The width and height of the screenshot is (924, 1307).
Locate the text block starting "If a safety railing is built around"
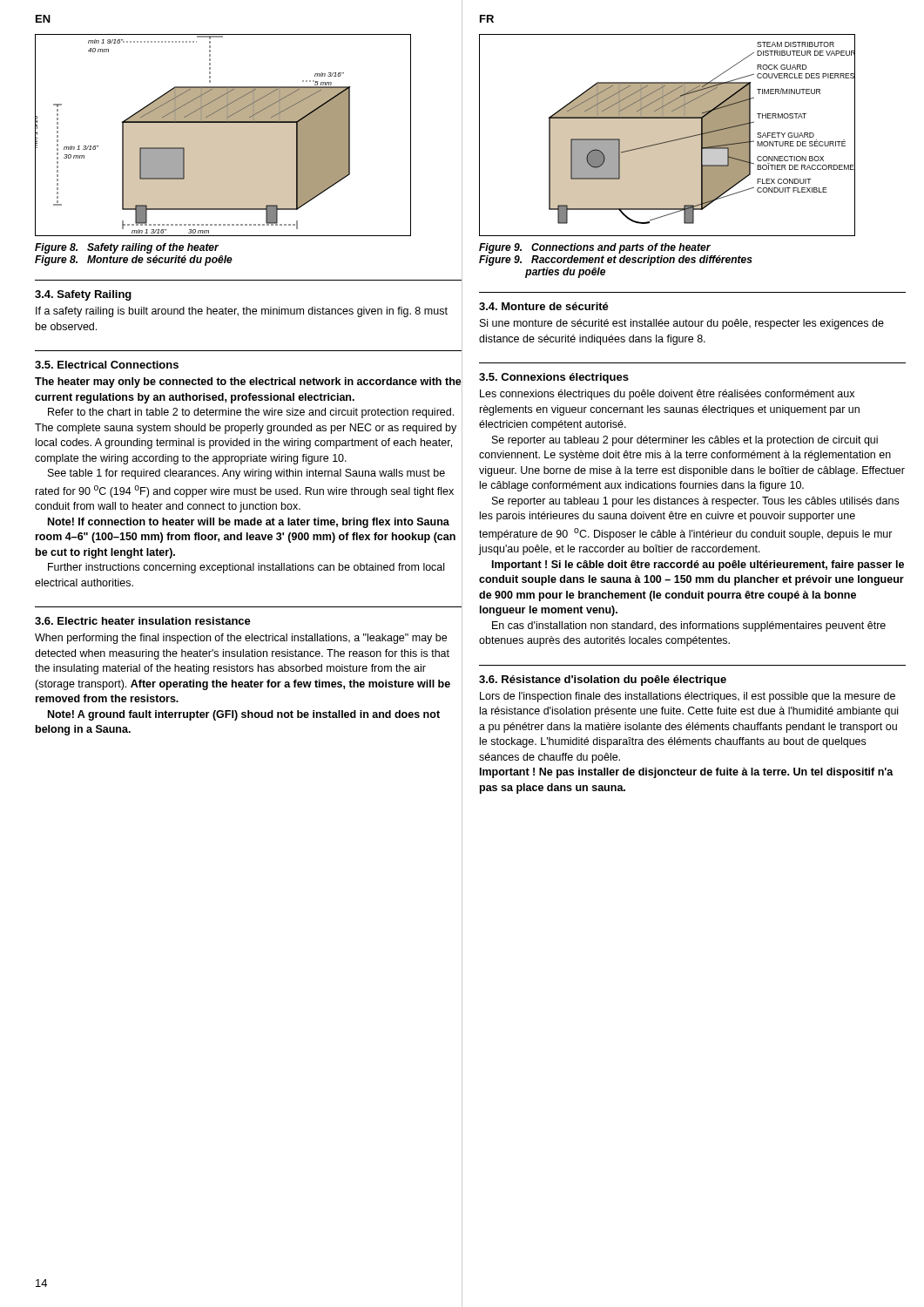pyautogui.click(x=241, y=319)
